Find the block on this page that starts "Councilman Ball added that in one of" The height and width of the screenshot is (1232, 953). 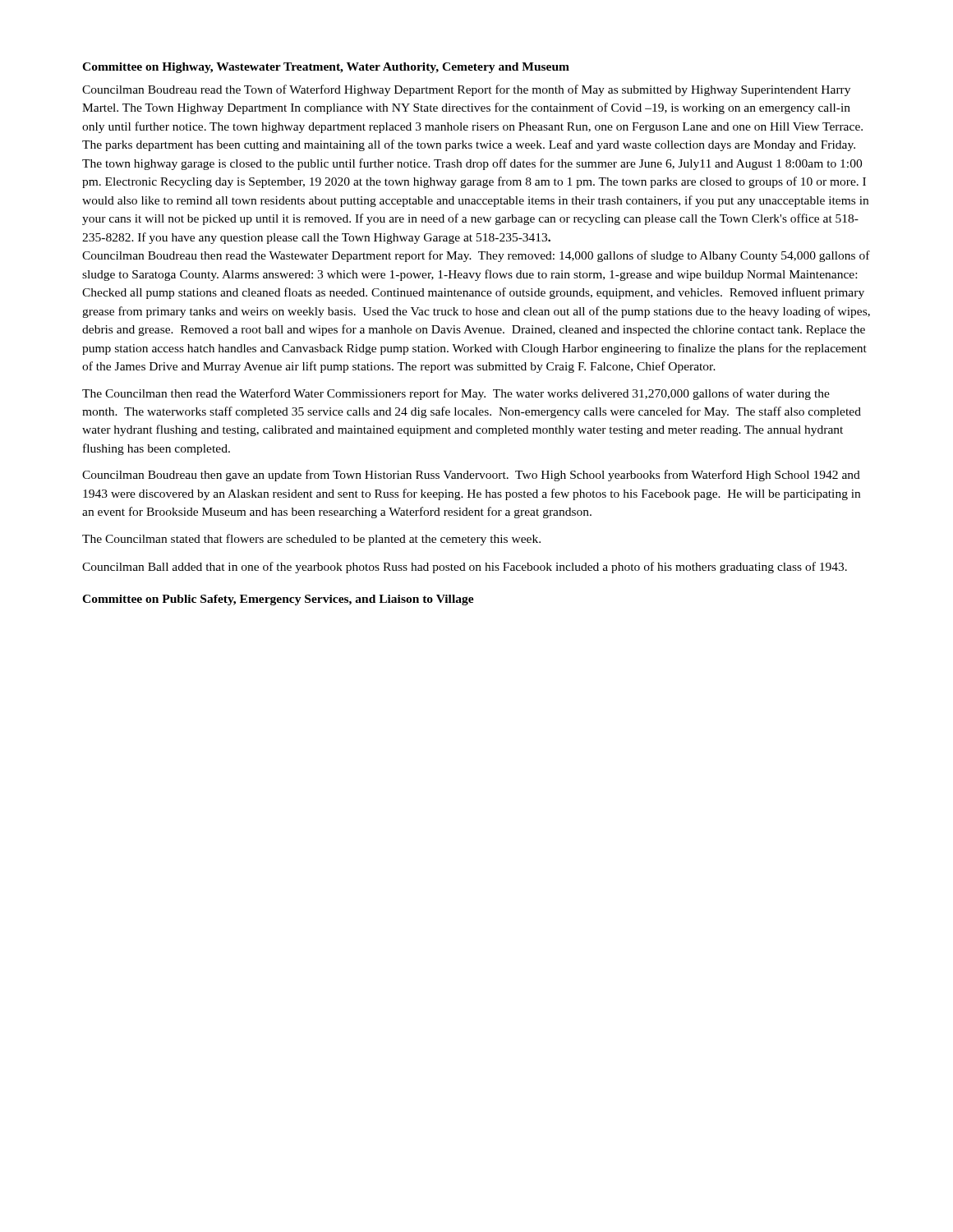click(x=465, y=567)
